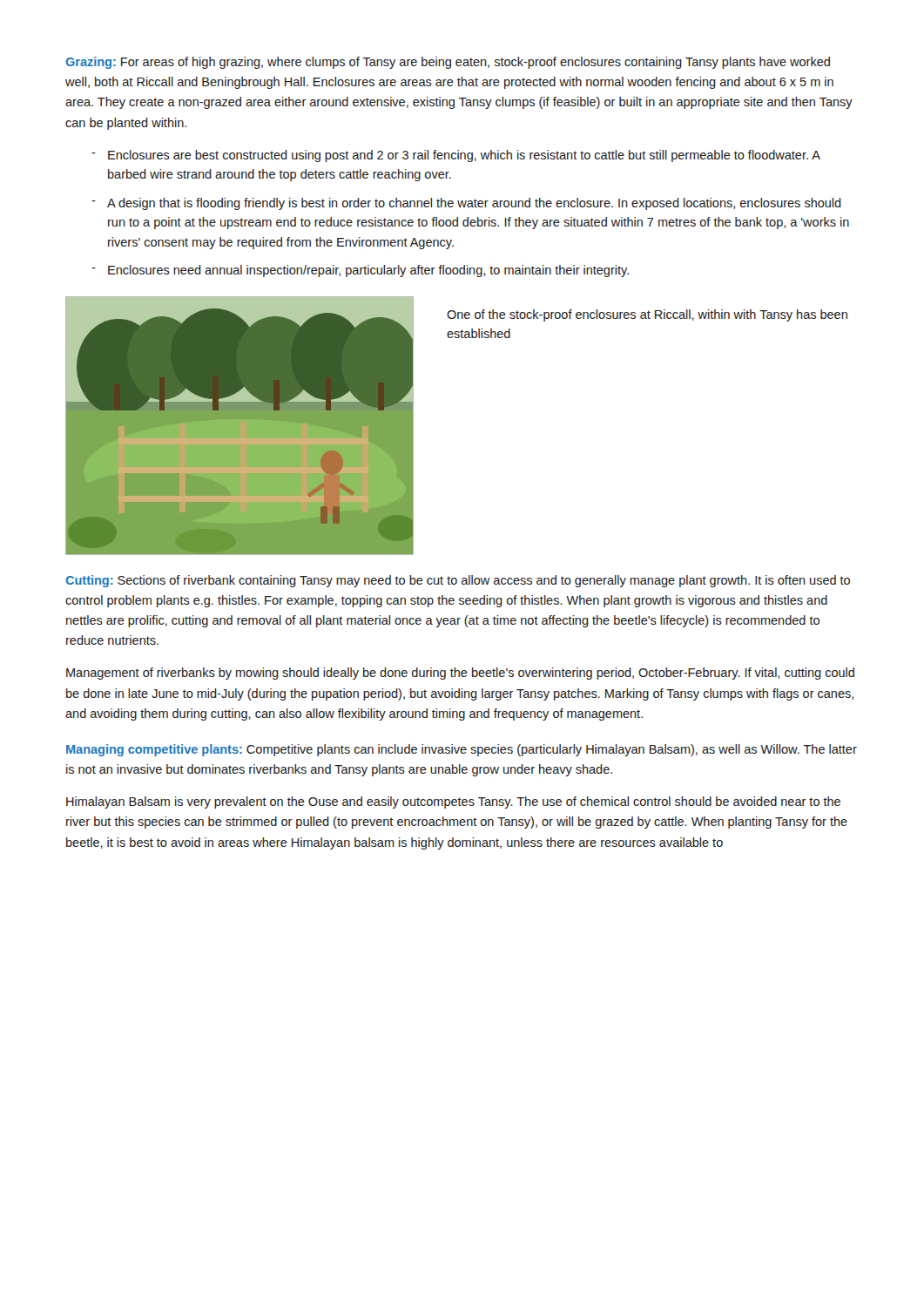Point to the text block starting "Cutting: Sections of riverbank containing Tansy may need"

[x=458, y=610]
